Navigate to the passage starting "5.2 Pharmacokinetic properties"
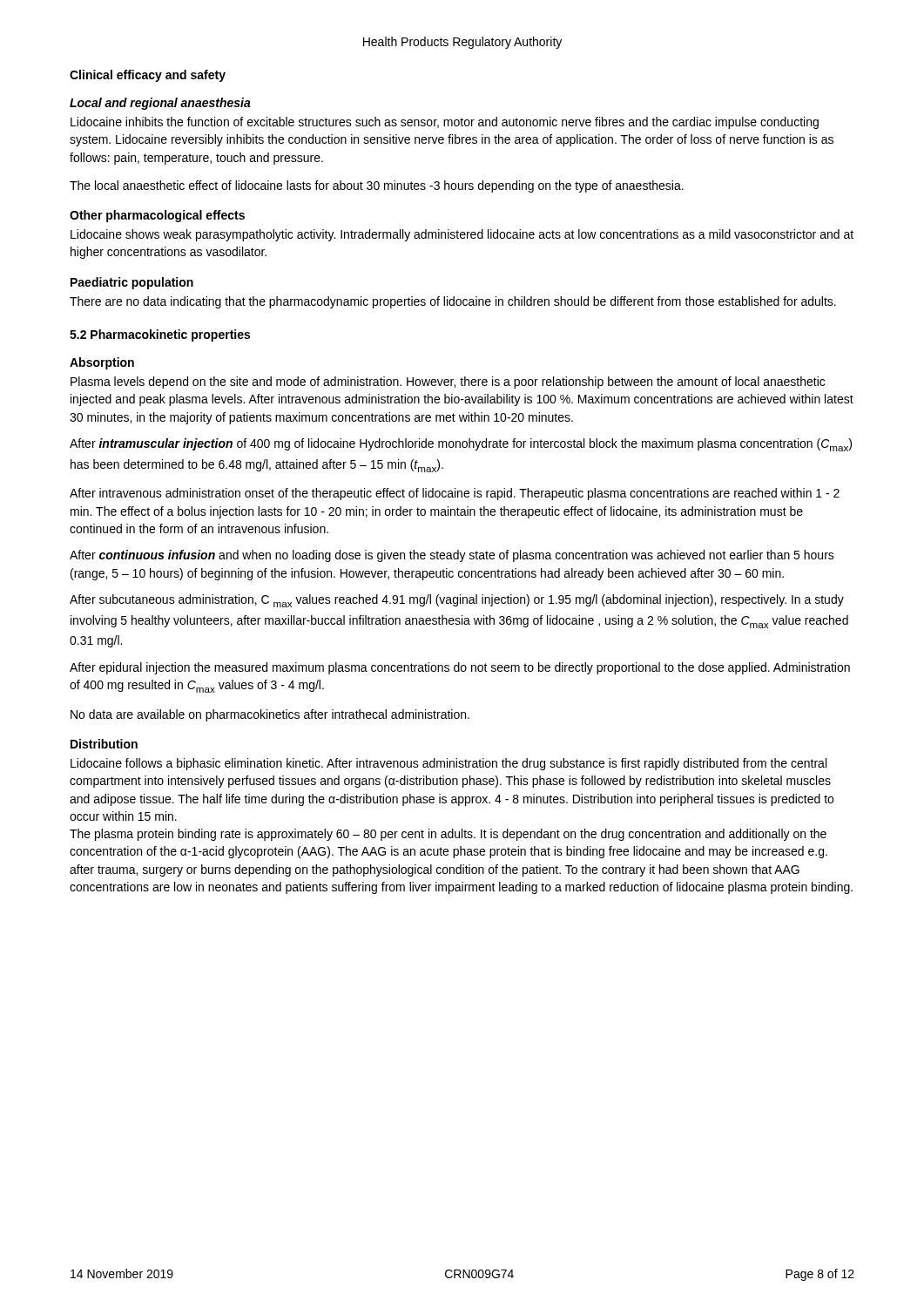This screenshot has height=1307, width=924. [x=160, y=335]
